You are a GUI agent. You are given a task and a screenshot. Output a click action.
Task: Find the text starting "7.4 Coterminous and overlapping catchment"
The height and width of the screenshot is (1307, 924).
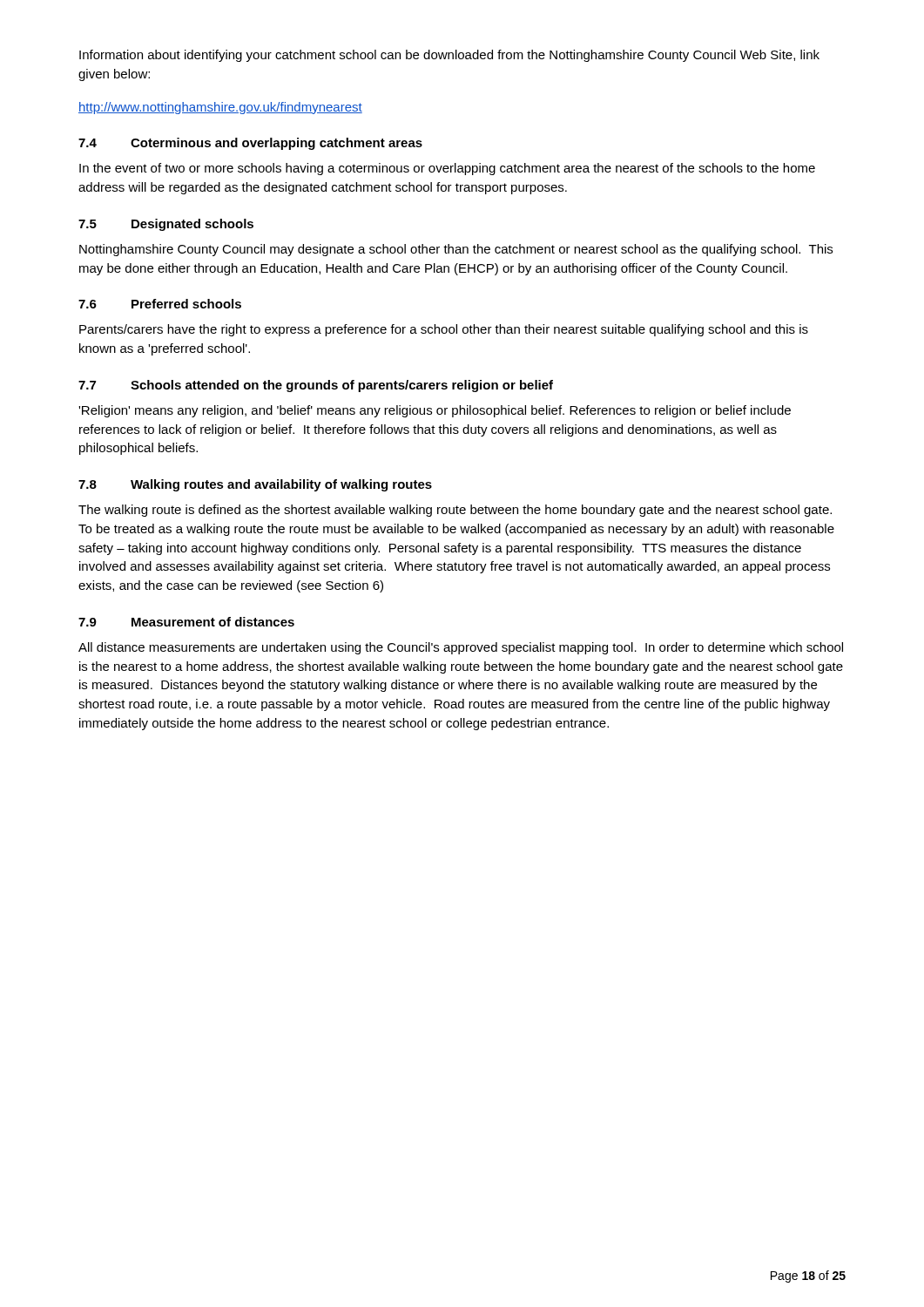[250, 143]
